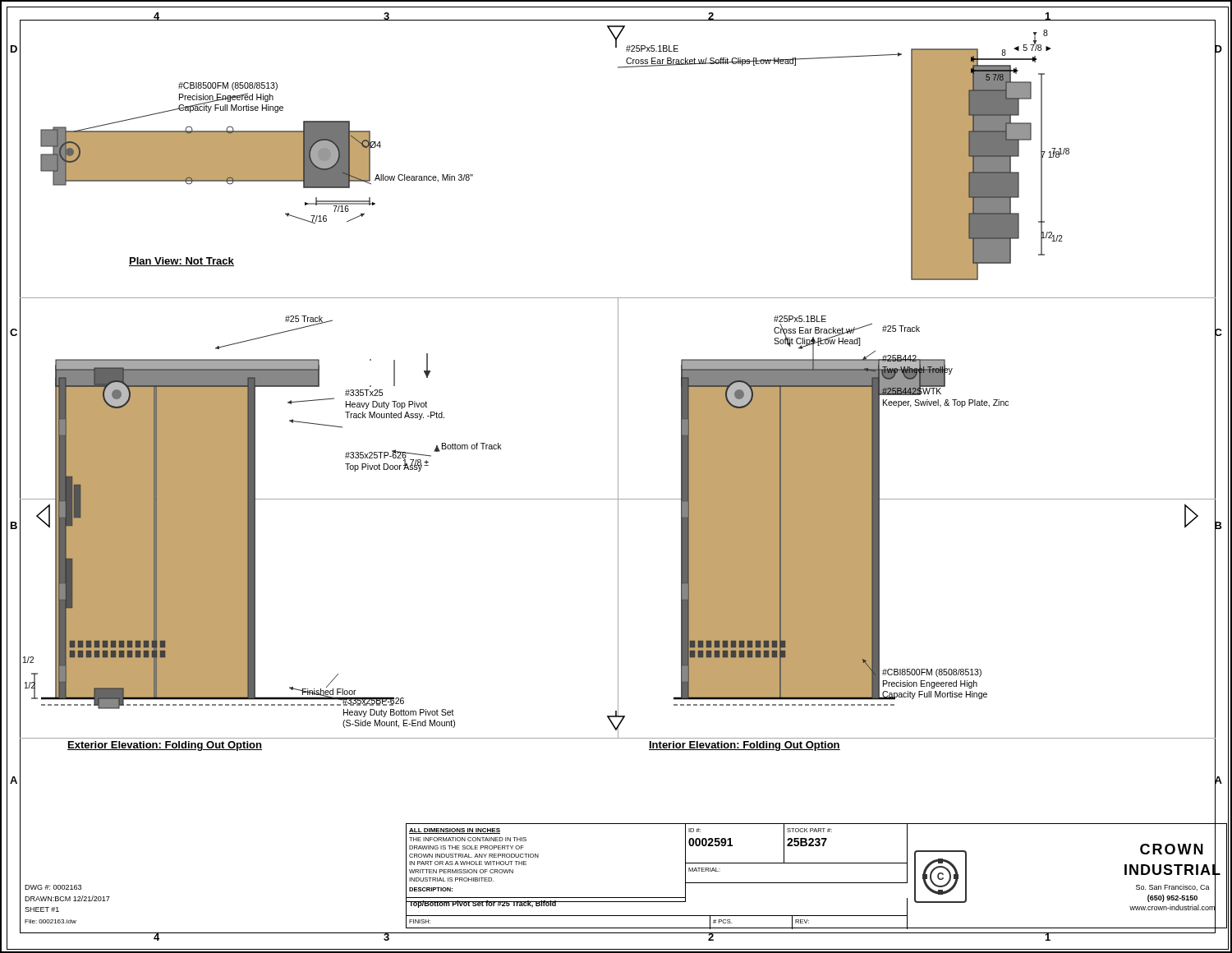This screenshot has height=953, width=1232.
Task: Click a engineering diagram
Action: [x=618, y=382]
